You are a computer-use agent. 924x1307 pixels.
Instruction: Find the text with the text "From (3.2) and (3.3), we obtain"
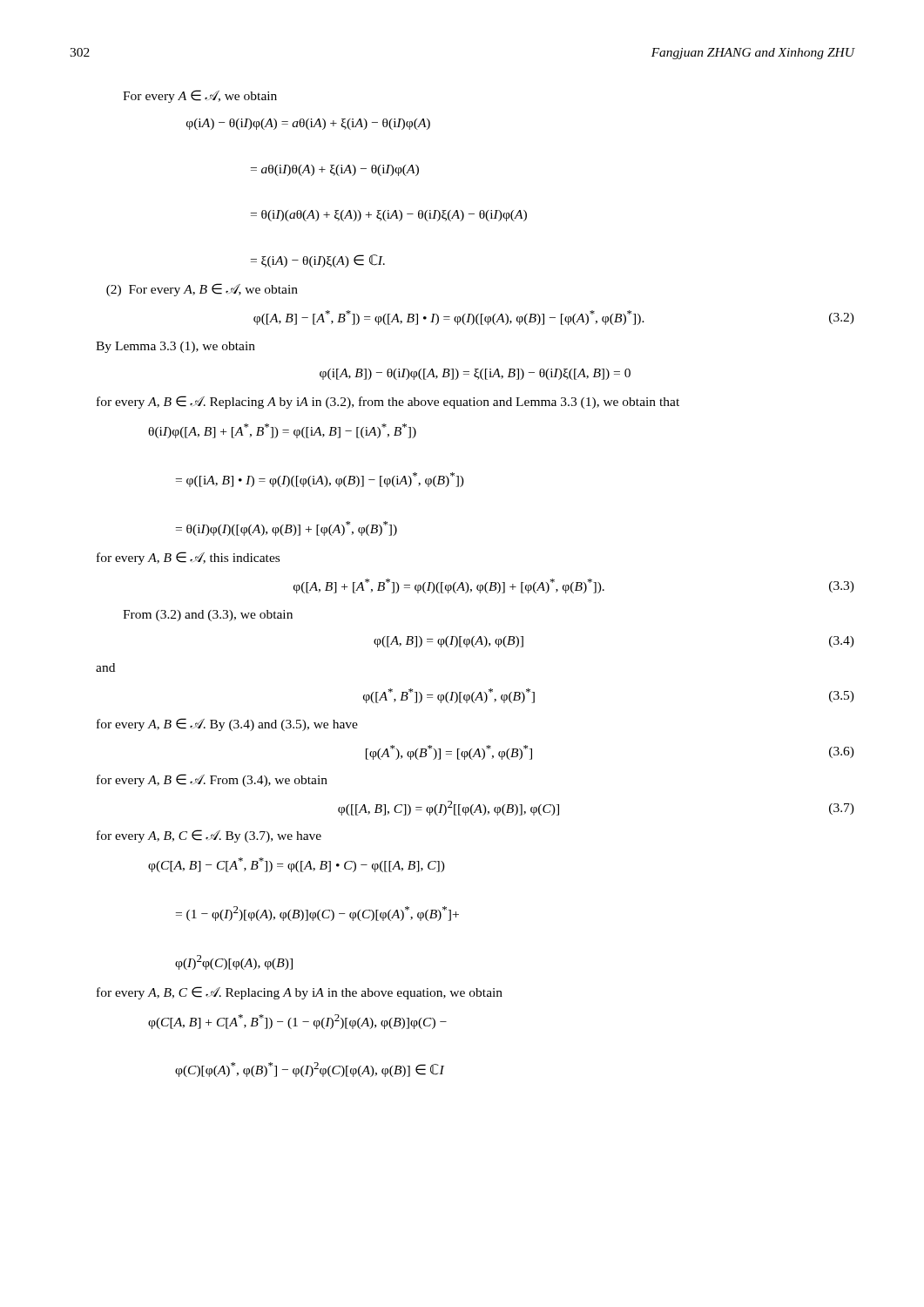[x=208, y=614]
